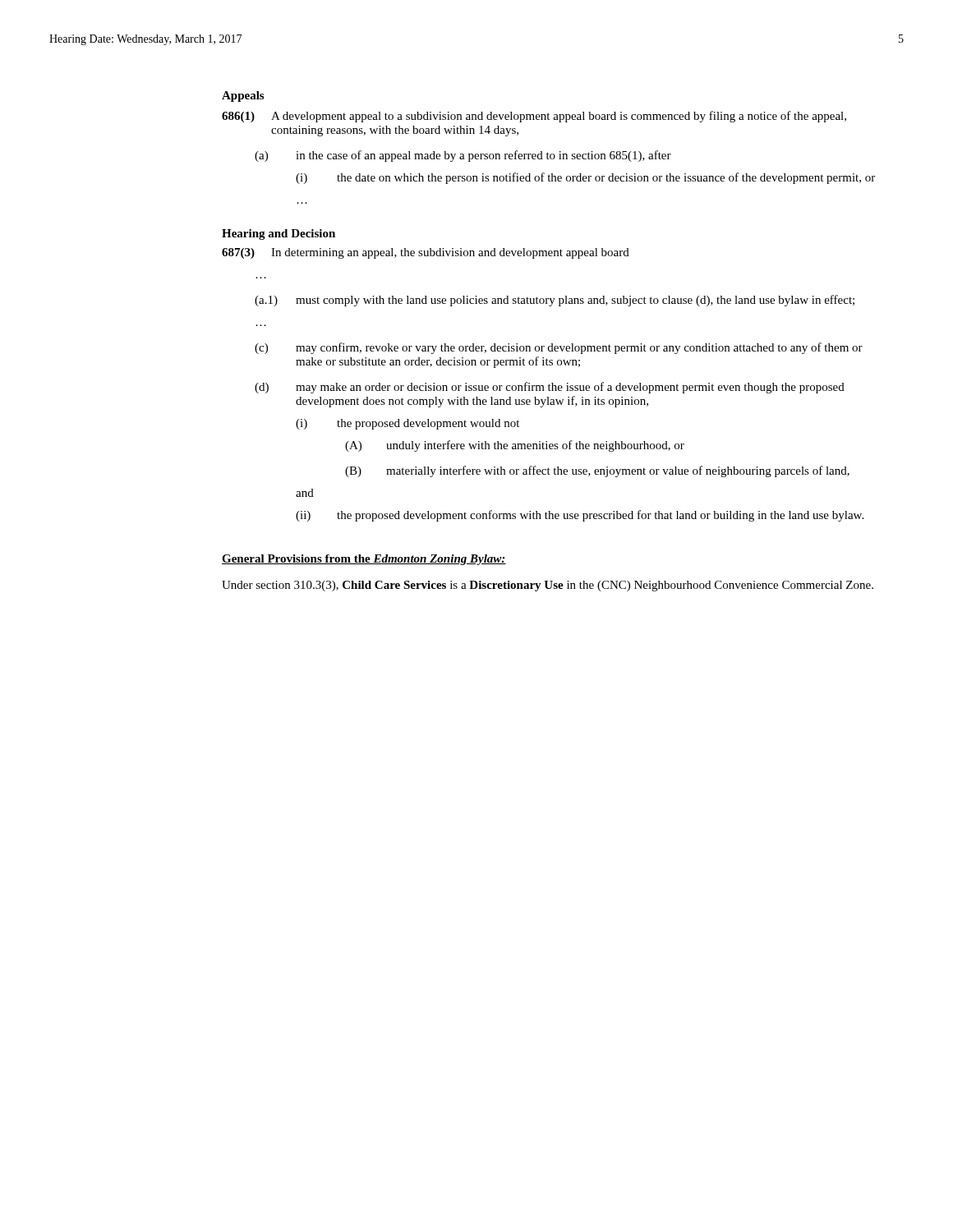Point to the block beginning "(i) the date on which the person"
Viewport: 953px width, 1232px height.
[591, 178]
